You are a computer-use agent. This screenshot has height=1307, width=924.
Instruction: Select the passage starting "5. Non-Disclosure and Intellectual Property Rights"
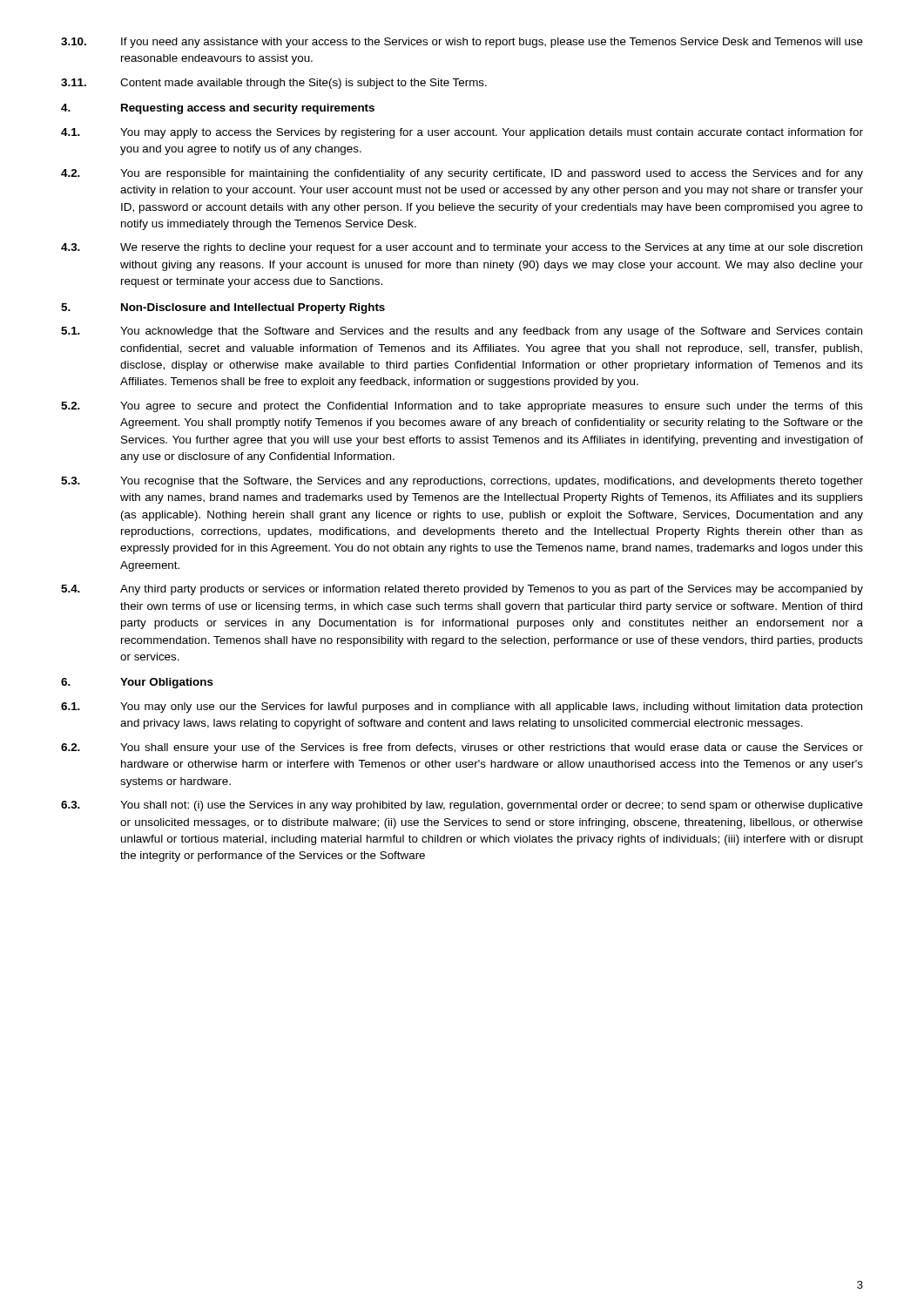click(223, 307)
